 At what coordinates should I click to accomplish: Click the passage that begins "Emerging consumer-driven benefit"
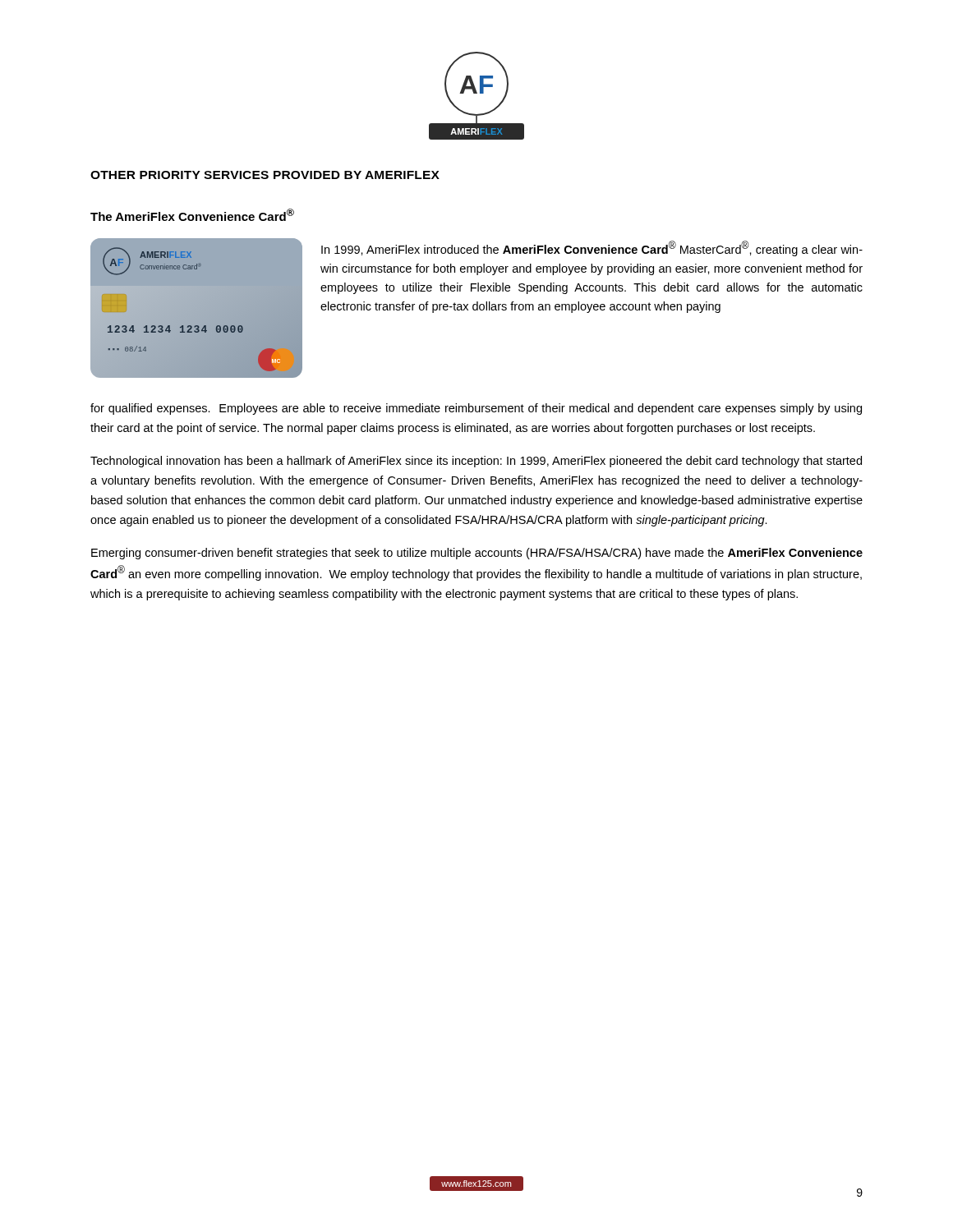click(476, 573)
